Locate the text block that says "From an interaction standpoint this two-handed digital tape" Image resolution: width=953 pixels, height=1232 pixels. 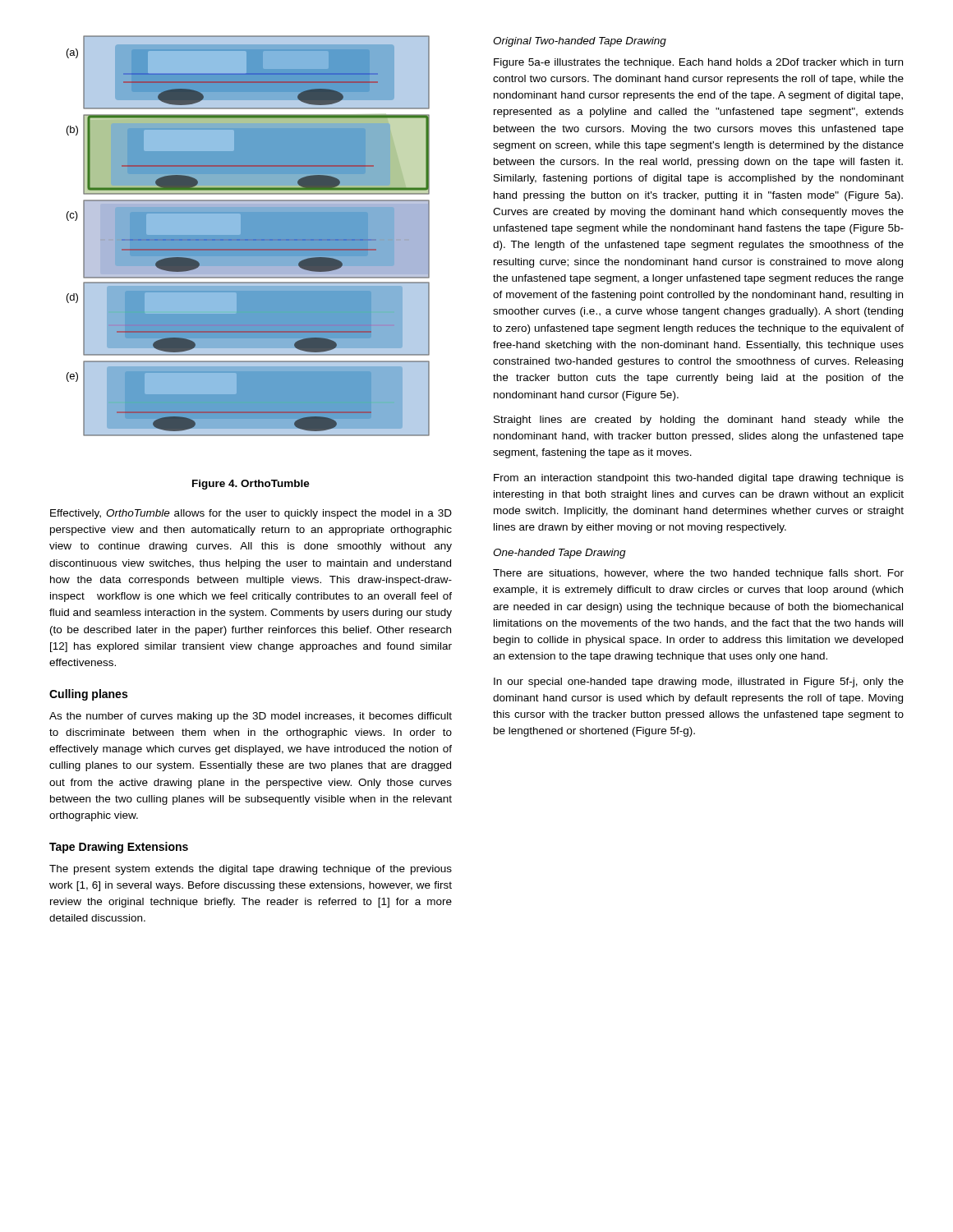coord(698,502)
